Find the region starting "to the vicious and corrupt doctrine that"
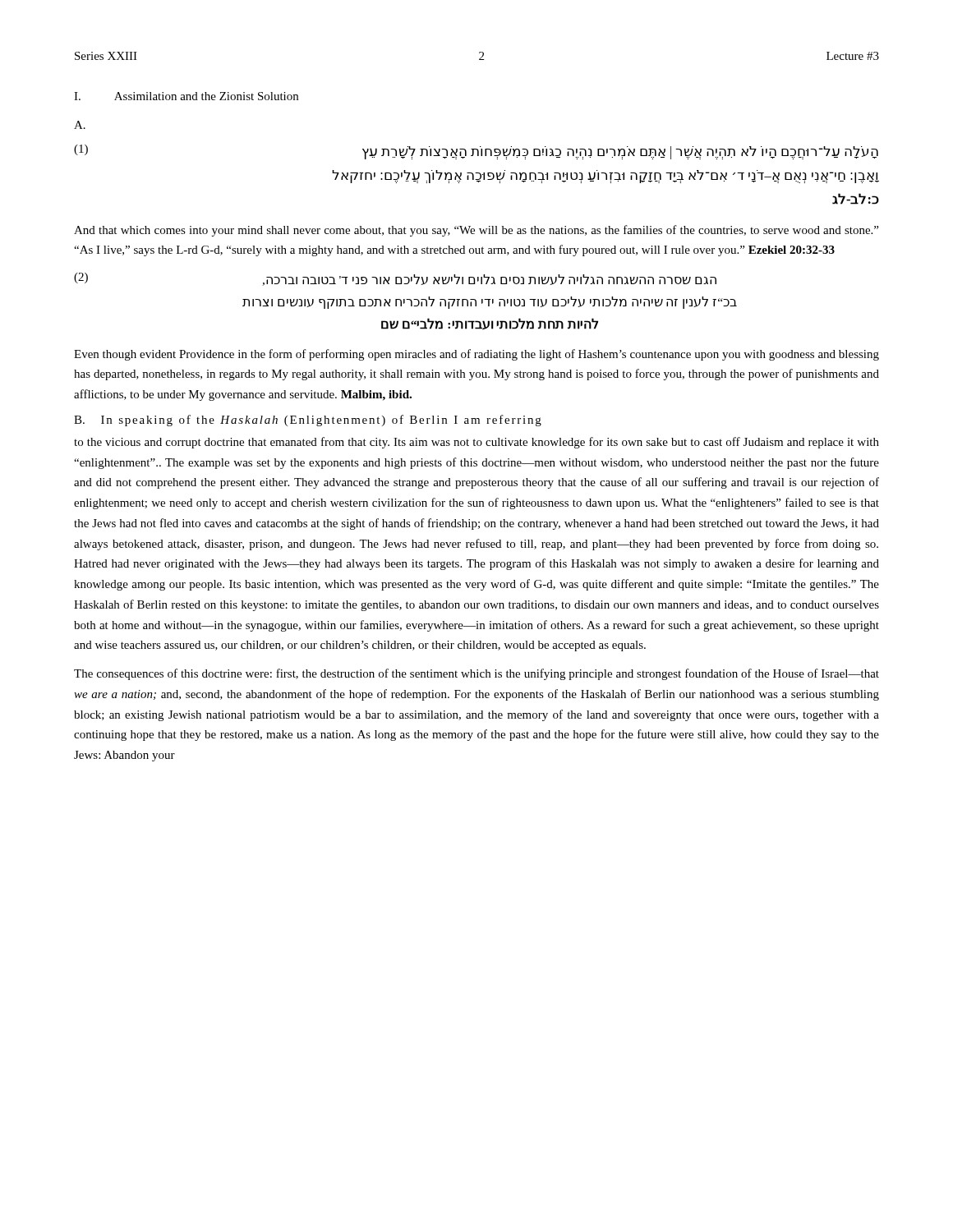Screen dimensions: 1232x953 (476, 543)
